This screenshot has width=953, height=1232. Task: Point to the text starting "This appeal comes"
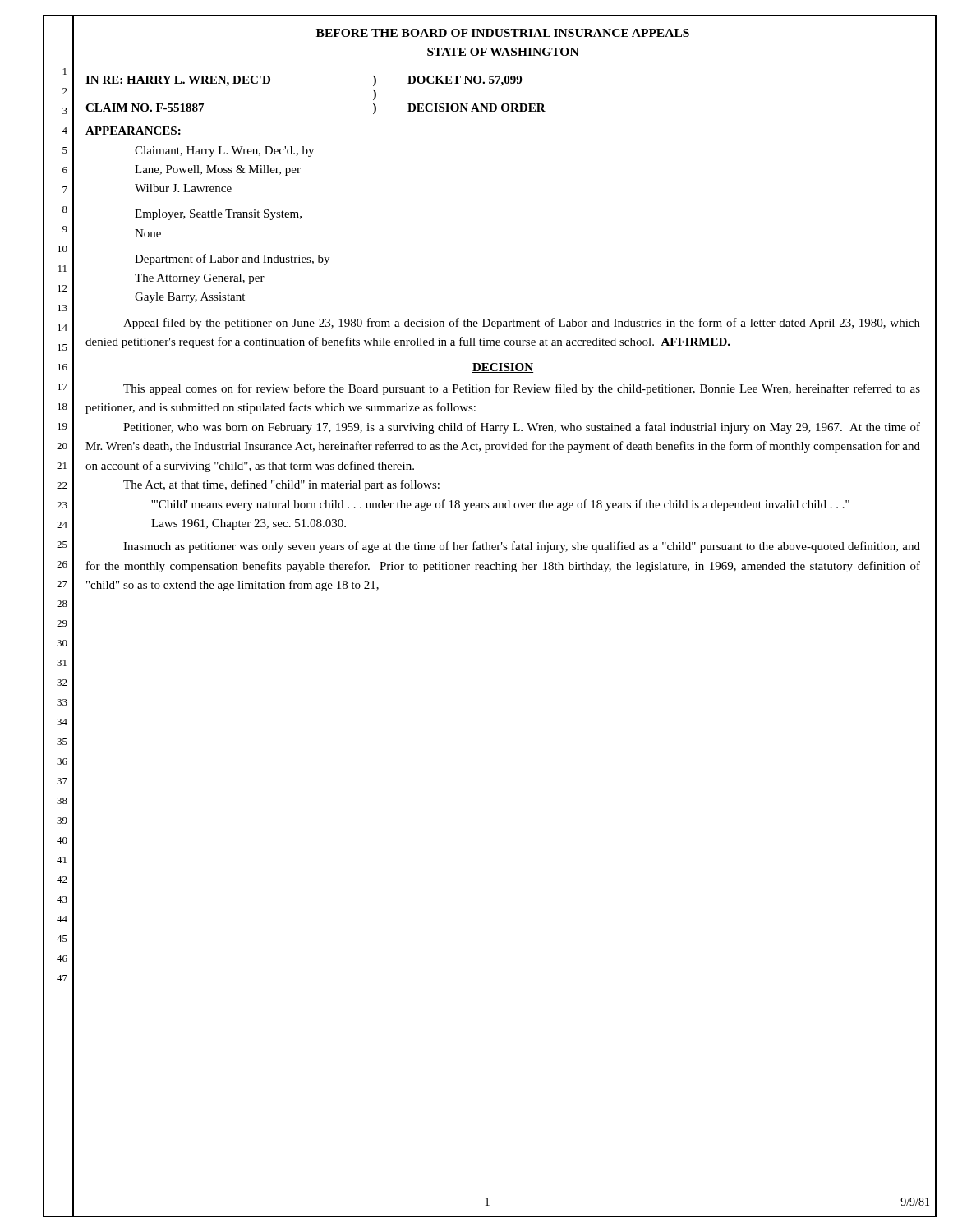(503, 398)
